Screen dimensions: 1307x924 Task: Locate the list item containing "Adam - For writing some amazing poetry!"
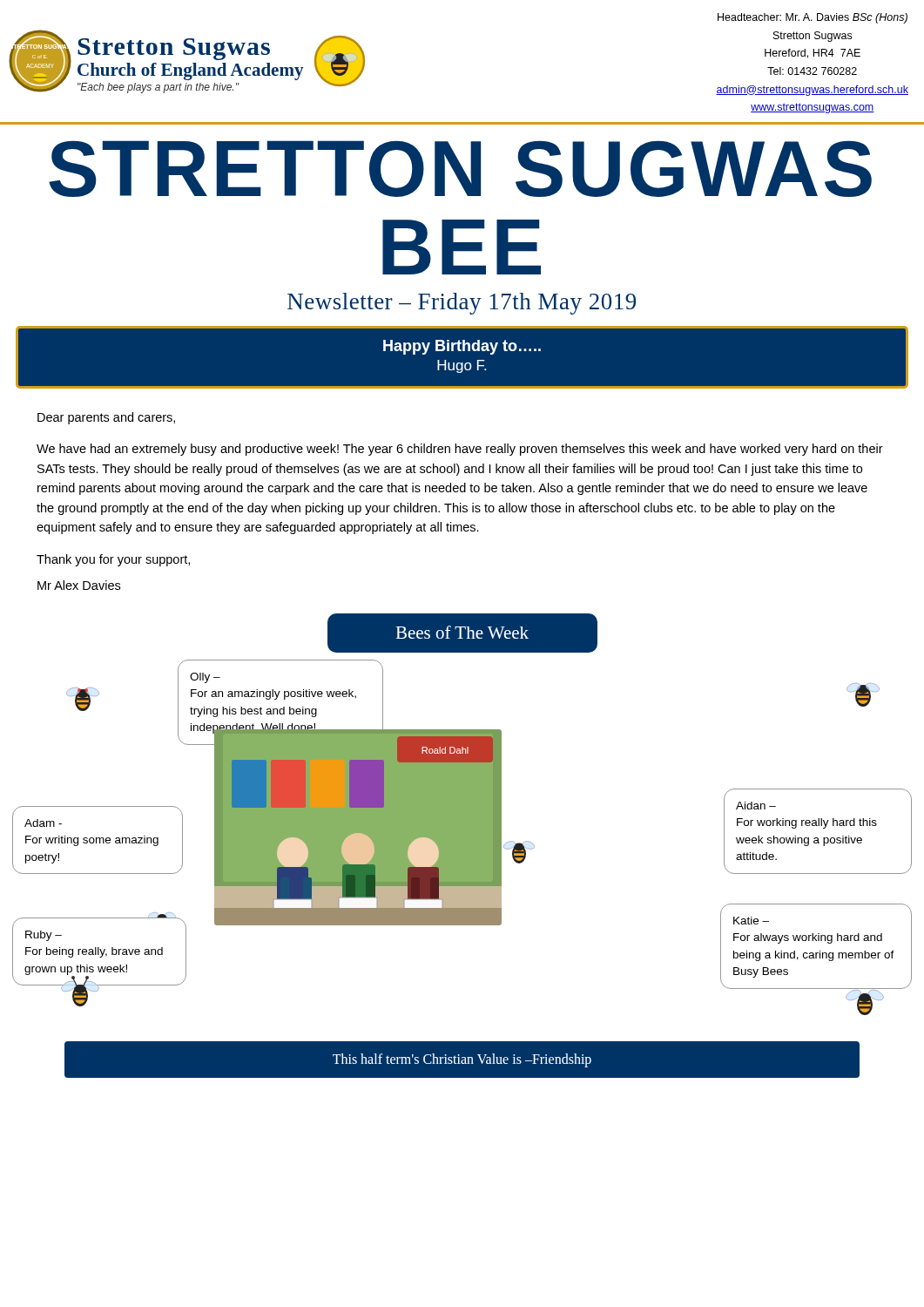point(92,840)
